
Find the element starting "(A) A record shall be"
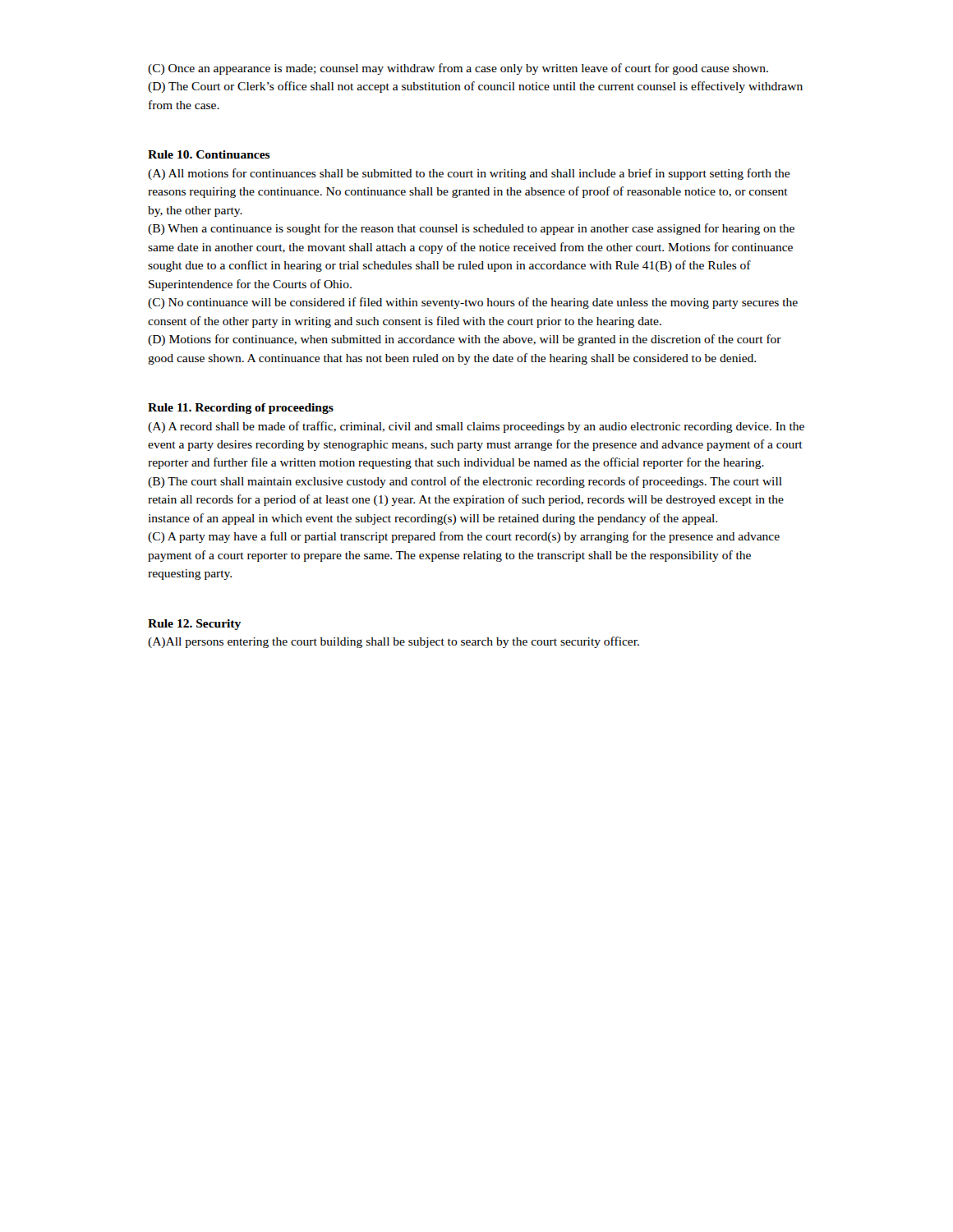click(476, 500)
